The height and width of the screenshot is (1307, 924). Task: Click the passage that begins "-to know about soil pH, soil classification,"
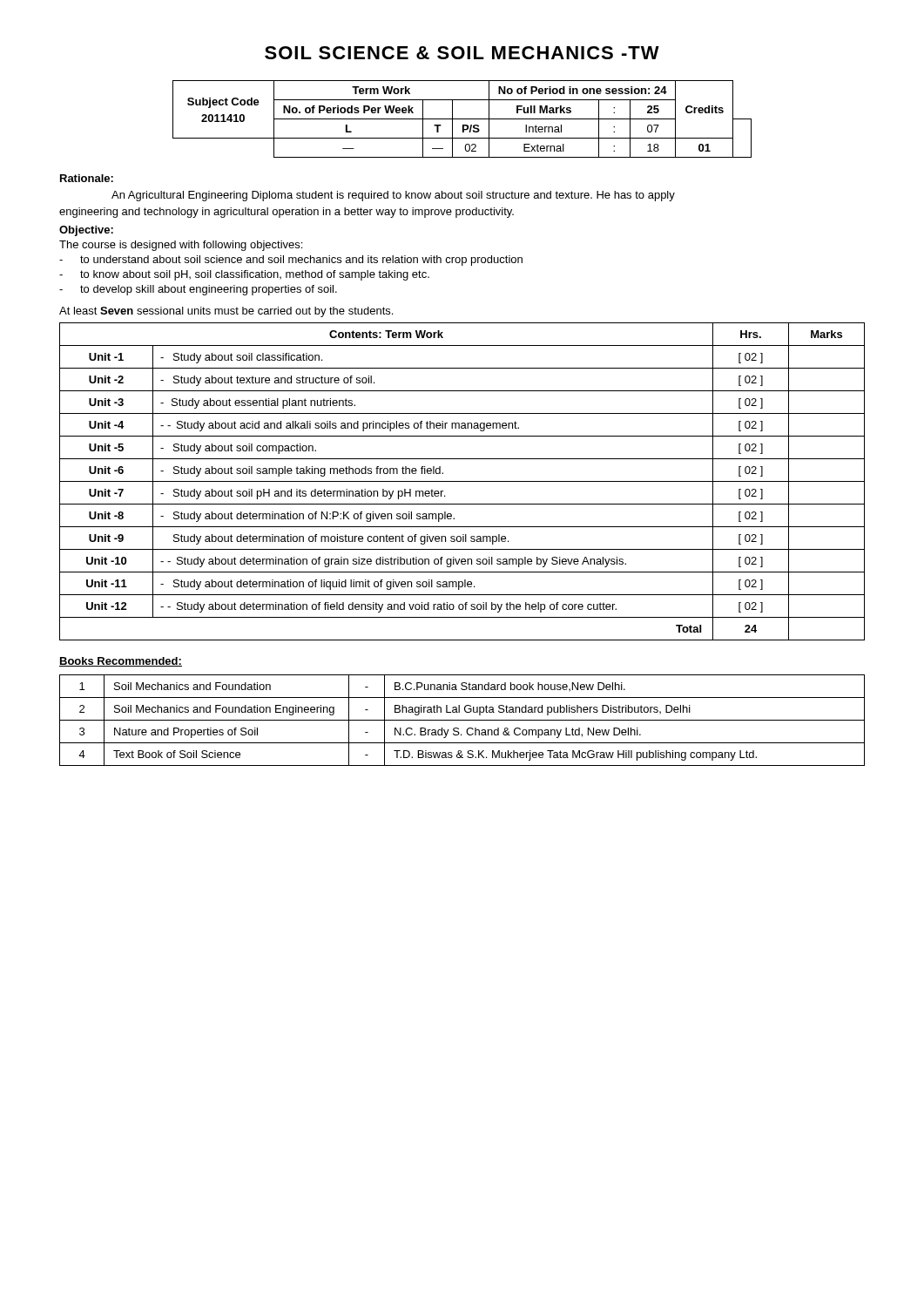[462, 274]
